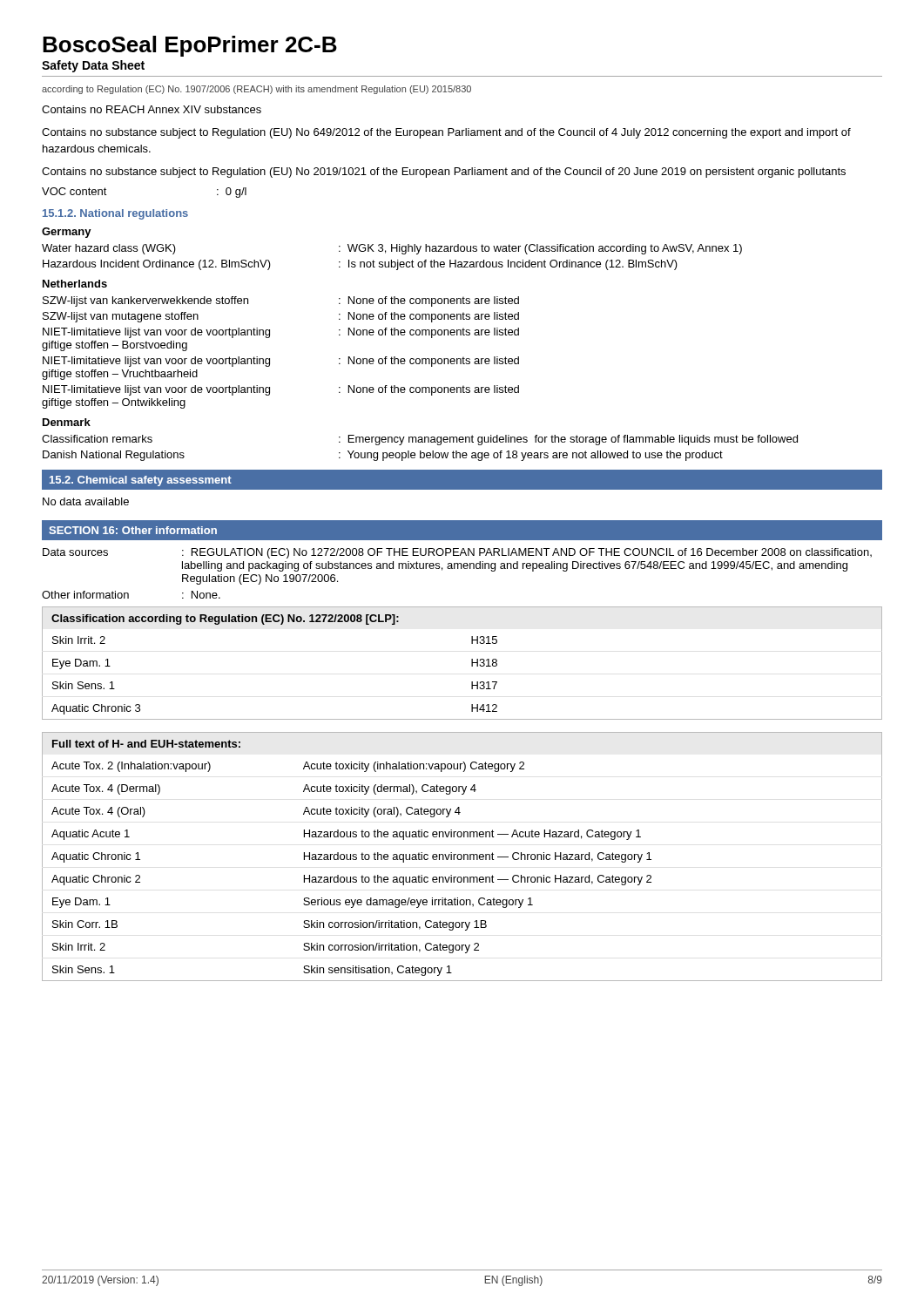Point to the block beginning "Water hazard class (WGK) : WGK 3,"
Viewport: 924px width, 1307px height.
tap(392, 248)
